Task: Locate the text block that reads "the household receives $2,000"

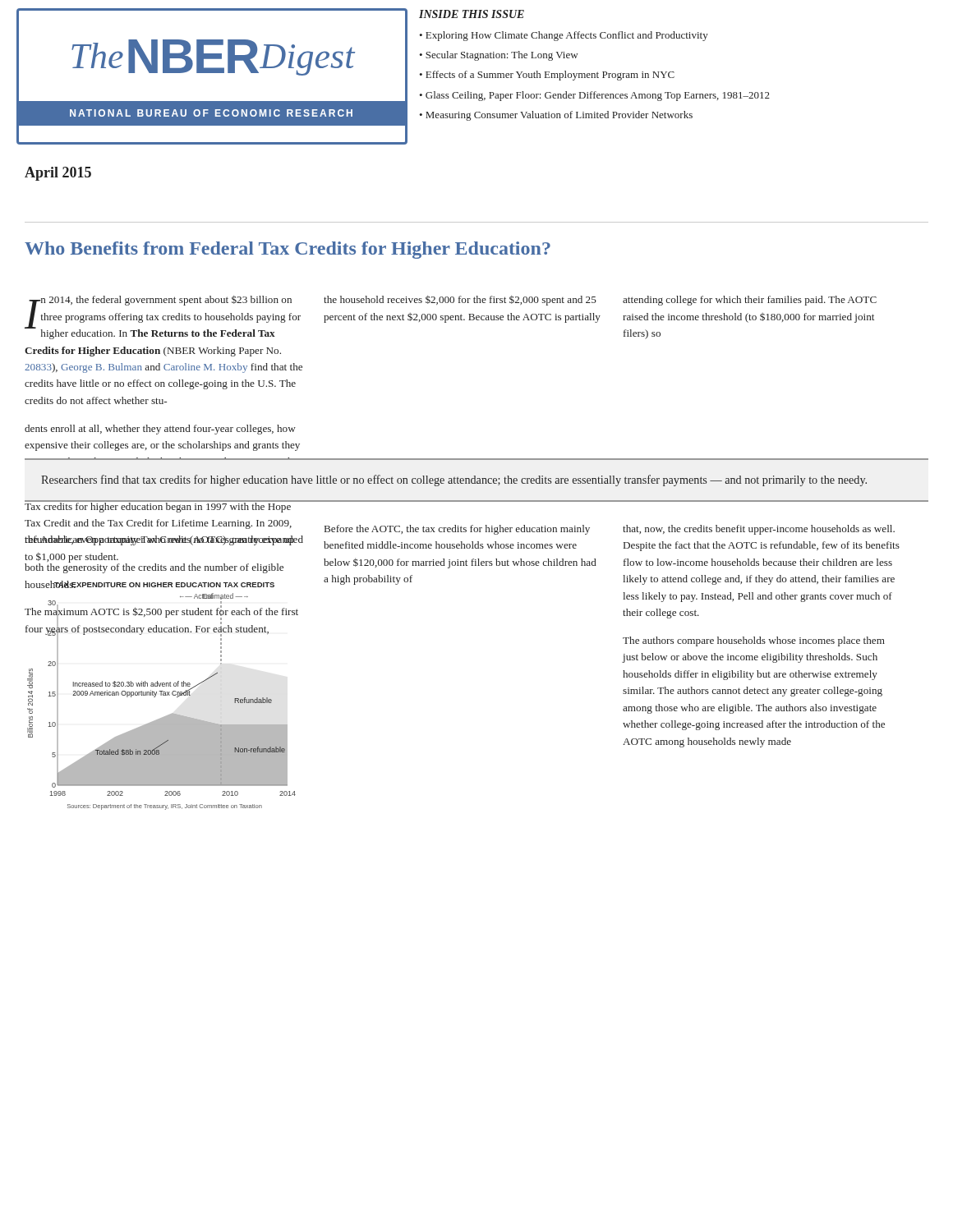Action: tap(463, 309)
